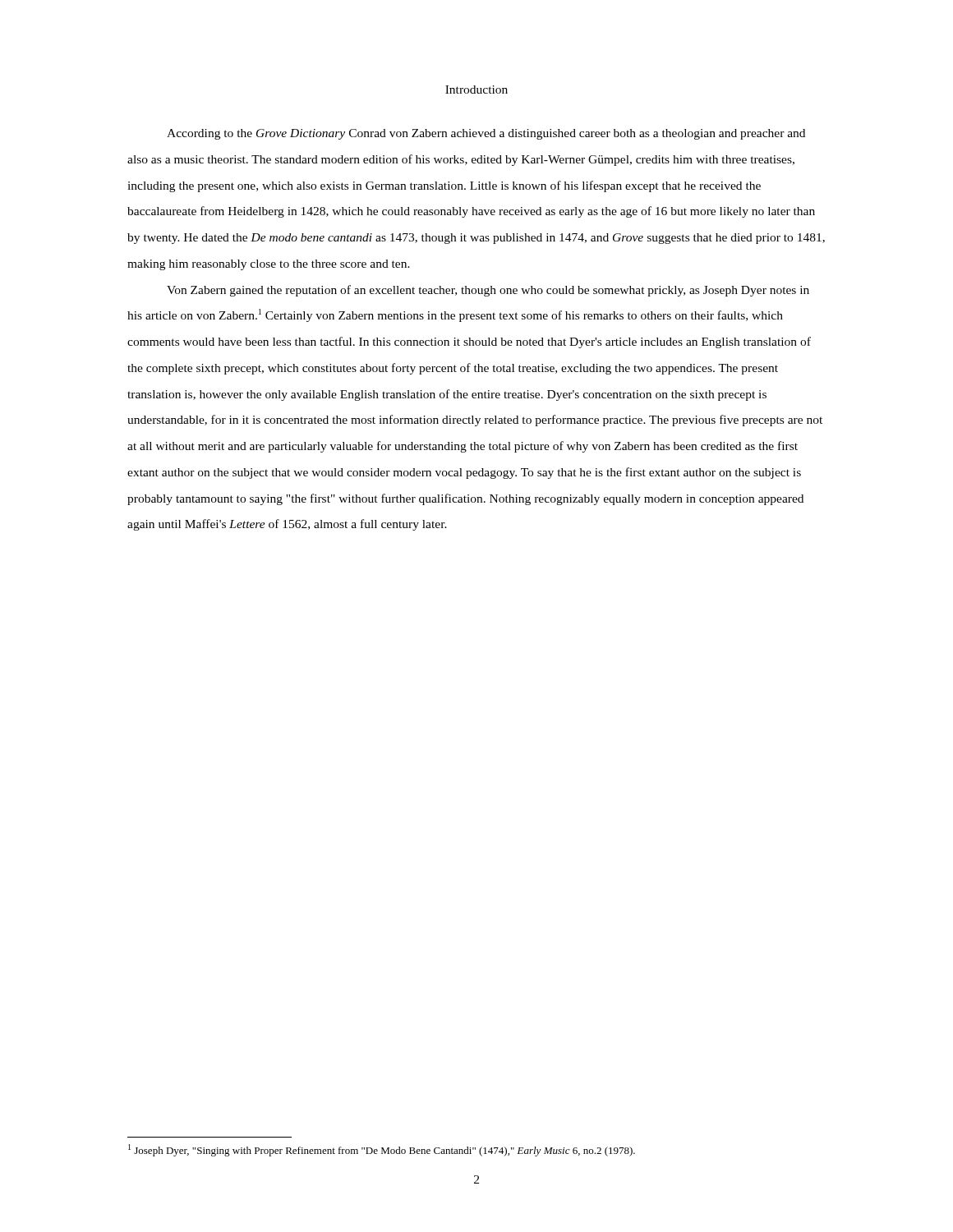This screenshot has height=1232, width=953.
Task: Where is the passage that starts "1 Joseph Dyer, "Singing with Proper"?
Action: (x=381, y=1149)
